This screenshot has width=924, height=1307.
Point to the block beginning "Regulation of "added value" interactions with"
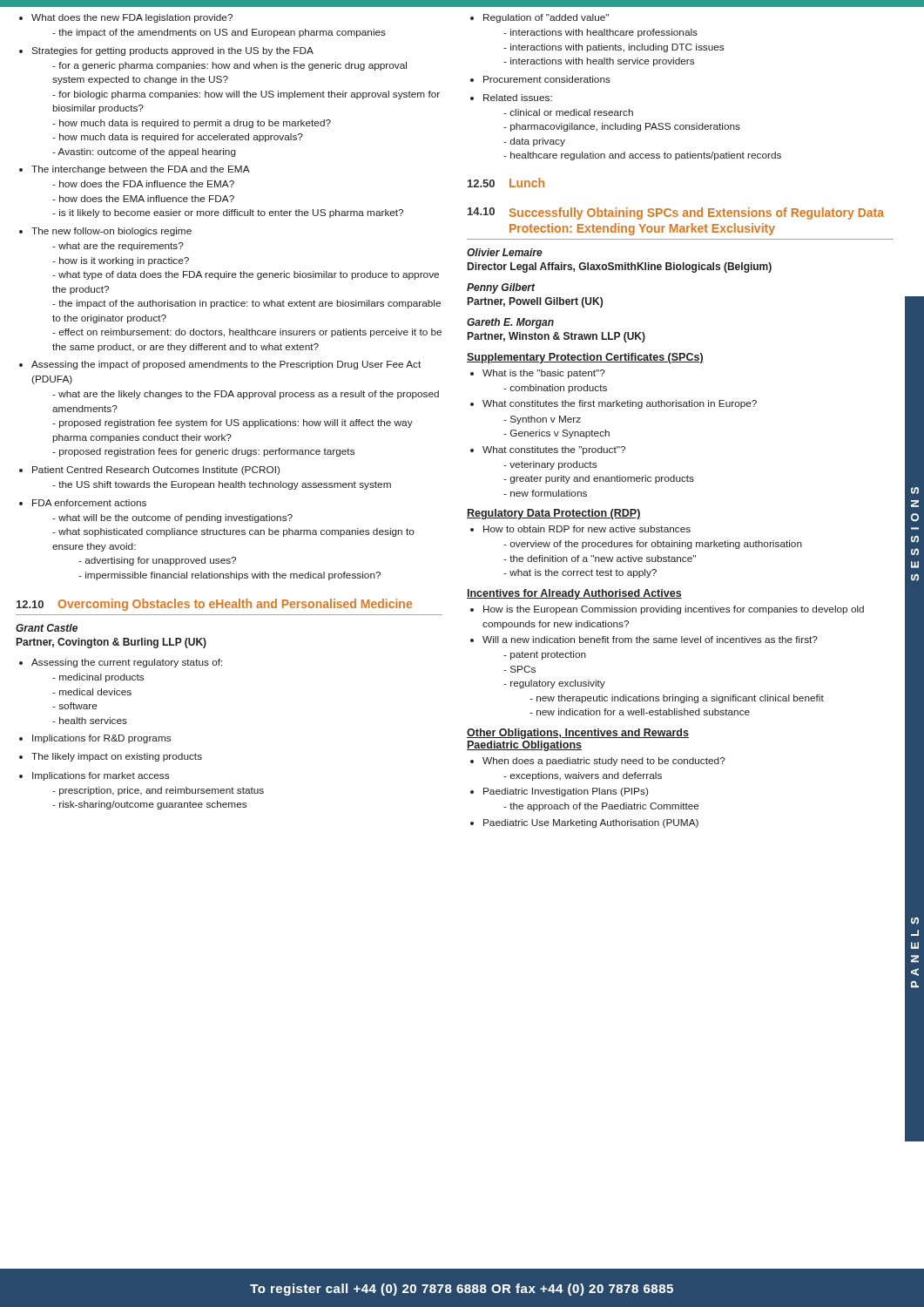[x=680, y=39]
